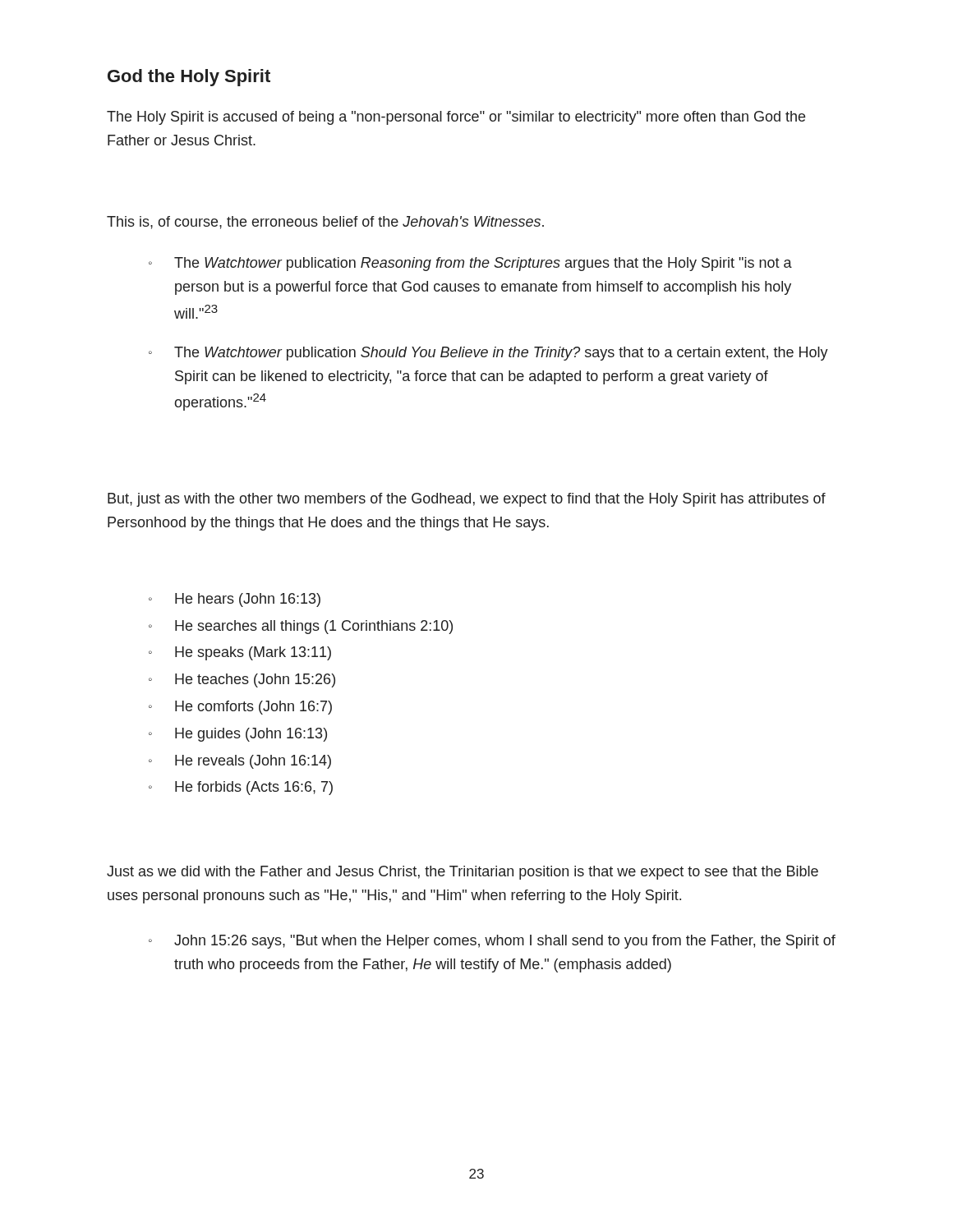Find "◦ He comforts (John 16:7)" on this page

240,708
